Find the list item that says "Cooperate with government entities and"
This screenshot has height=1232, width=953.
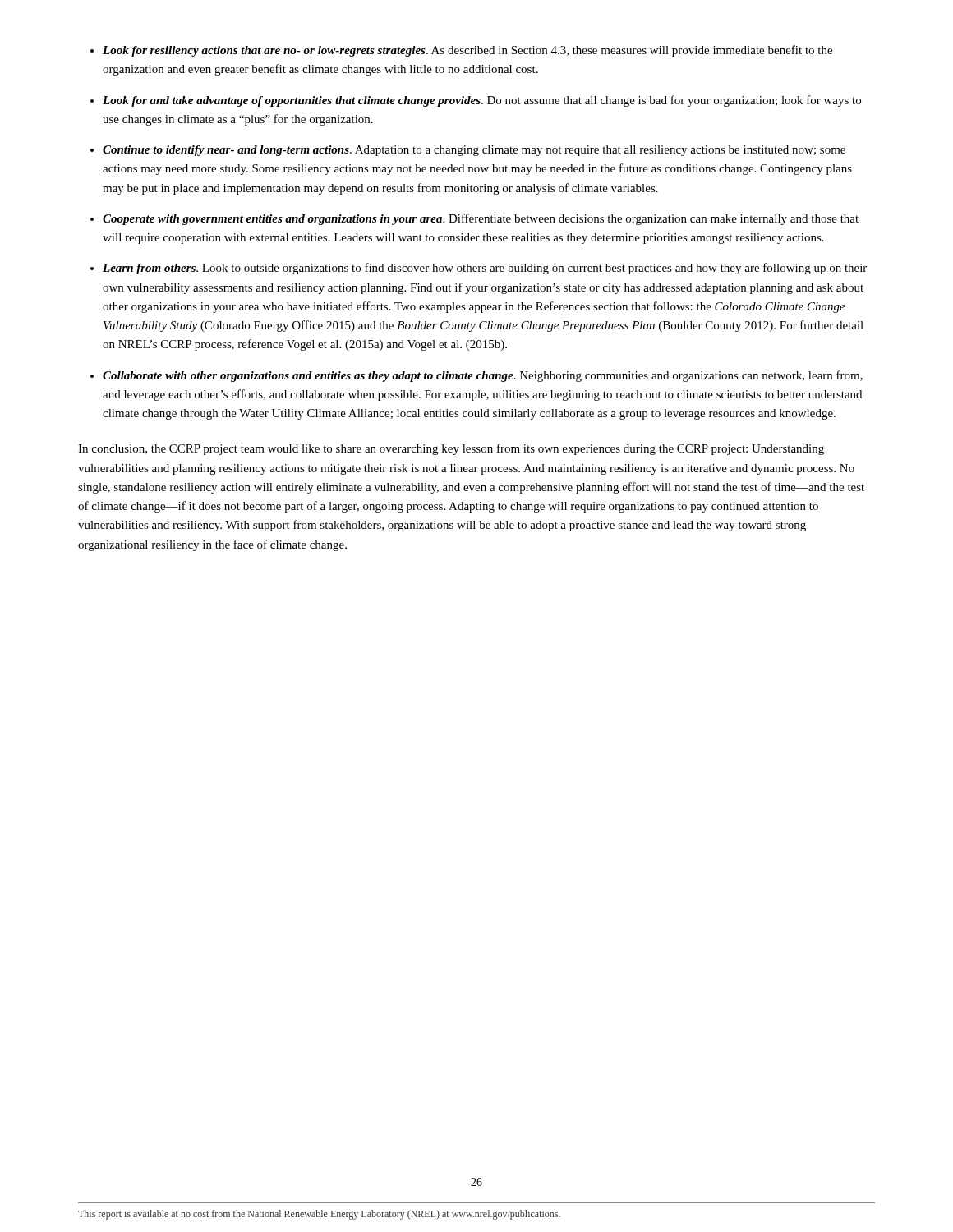481,228
